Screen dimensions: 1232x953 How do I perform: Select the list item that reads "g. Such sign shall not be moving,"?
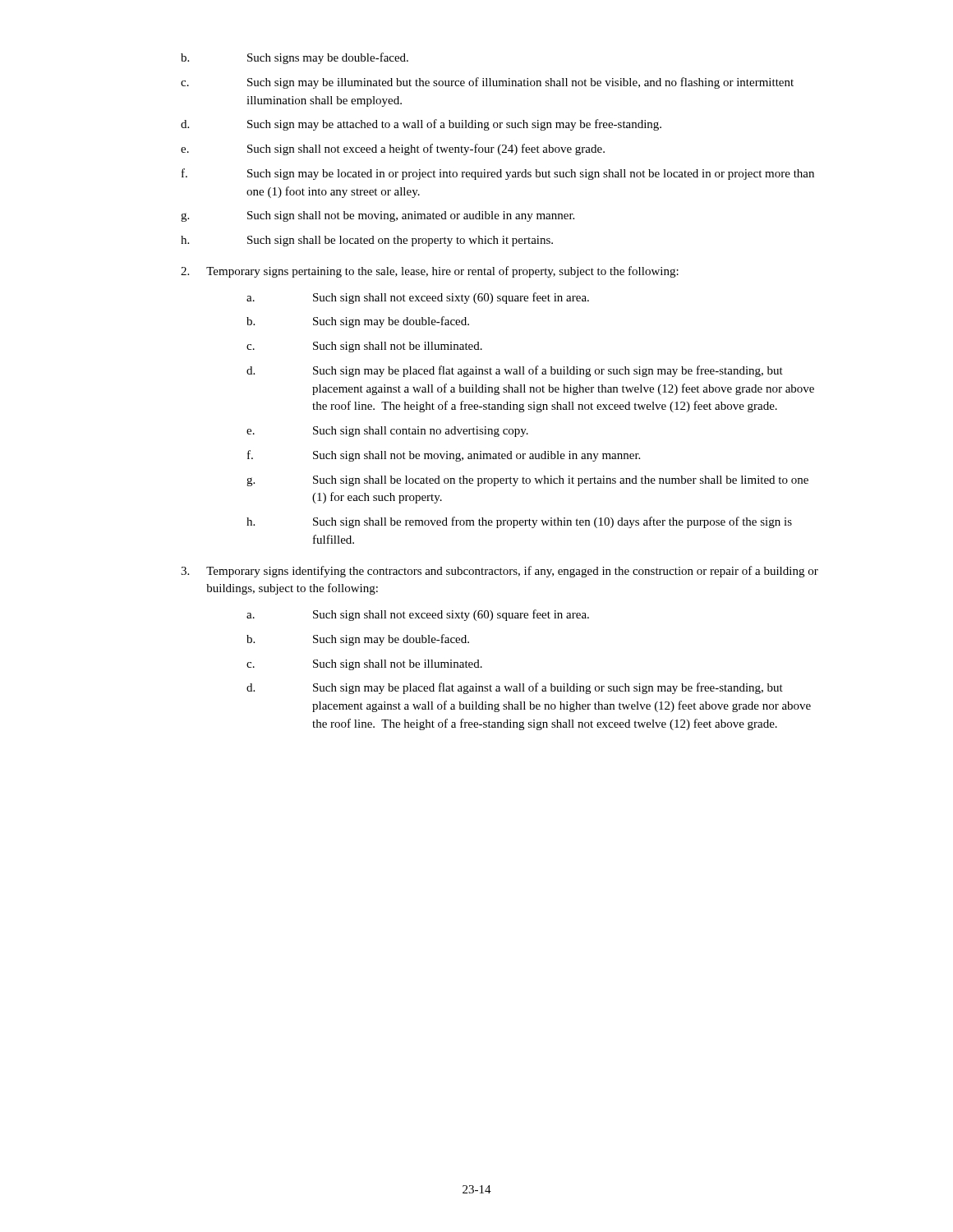coord(501,216)
